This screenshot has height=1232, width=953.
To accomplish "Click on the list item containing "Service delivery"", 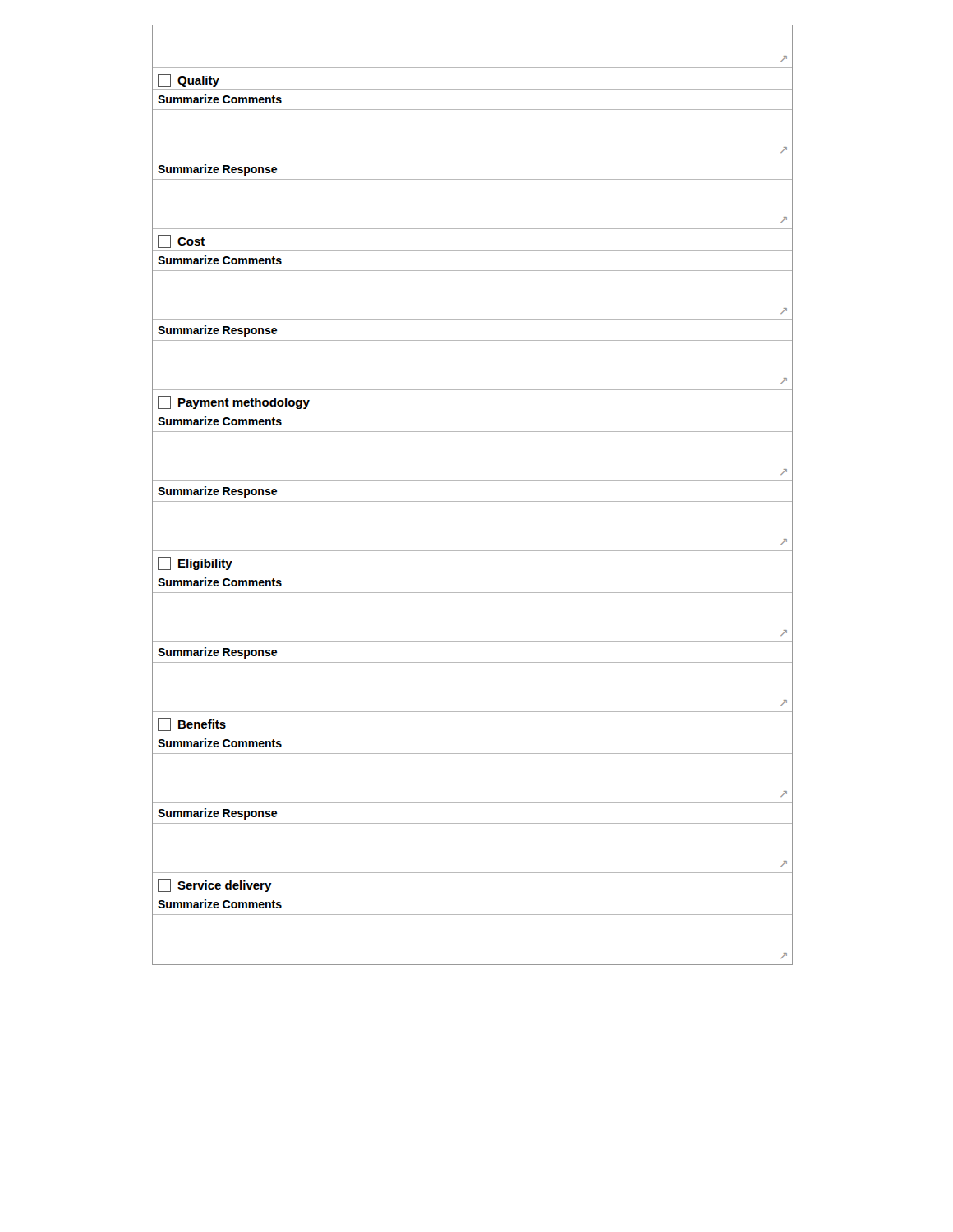I will coord(215,885).
